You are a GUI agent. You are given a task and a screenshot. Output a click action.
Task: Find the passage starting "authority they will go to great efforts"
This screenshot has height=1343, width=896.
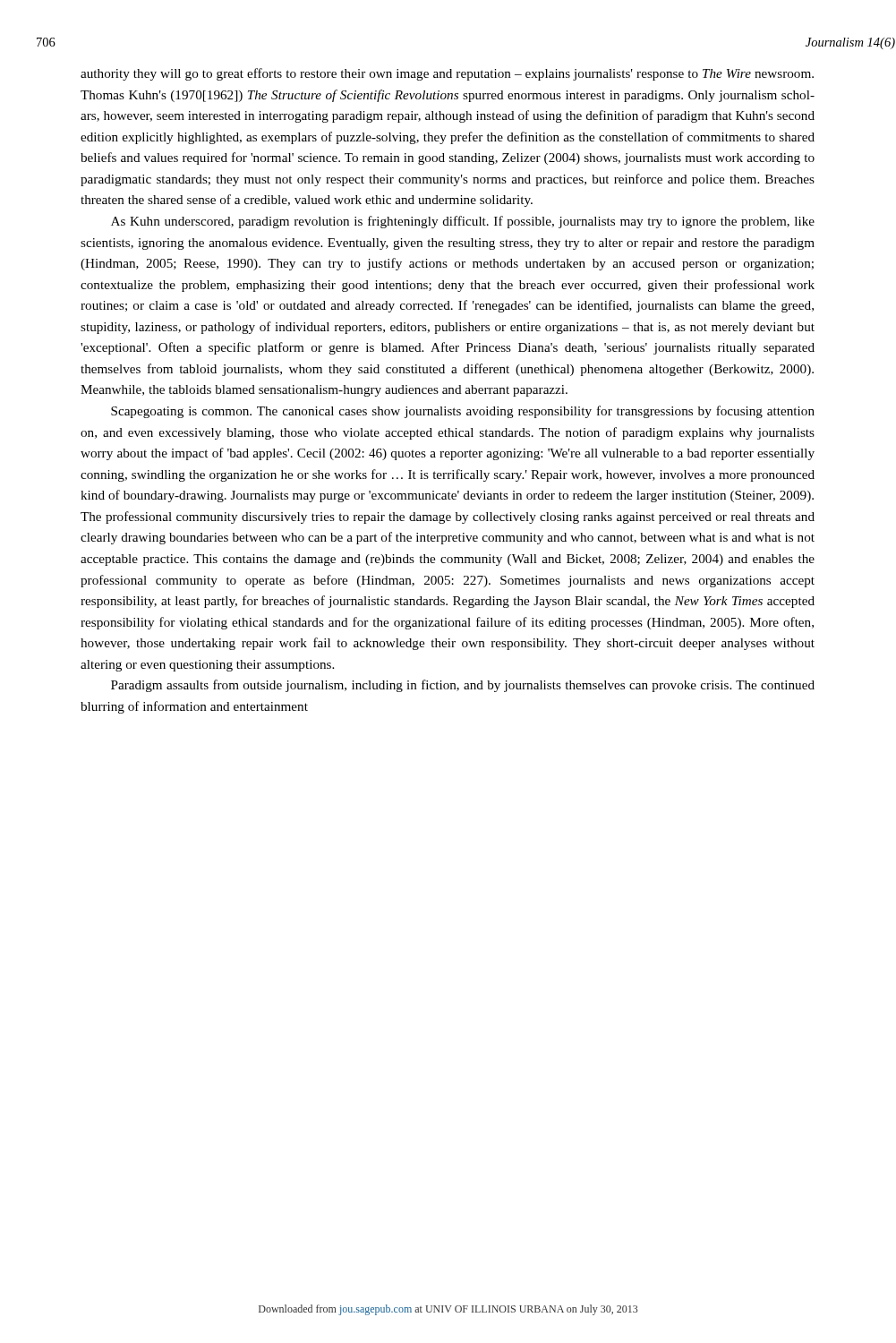pyautogui.click(x=448, y=390)
